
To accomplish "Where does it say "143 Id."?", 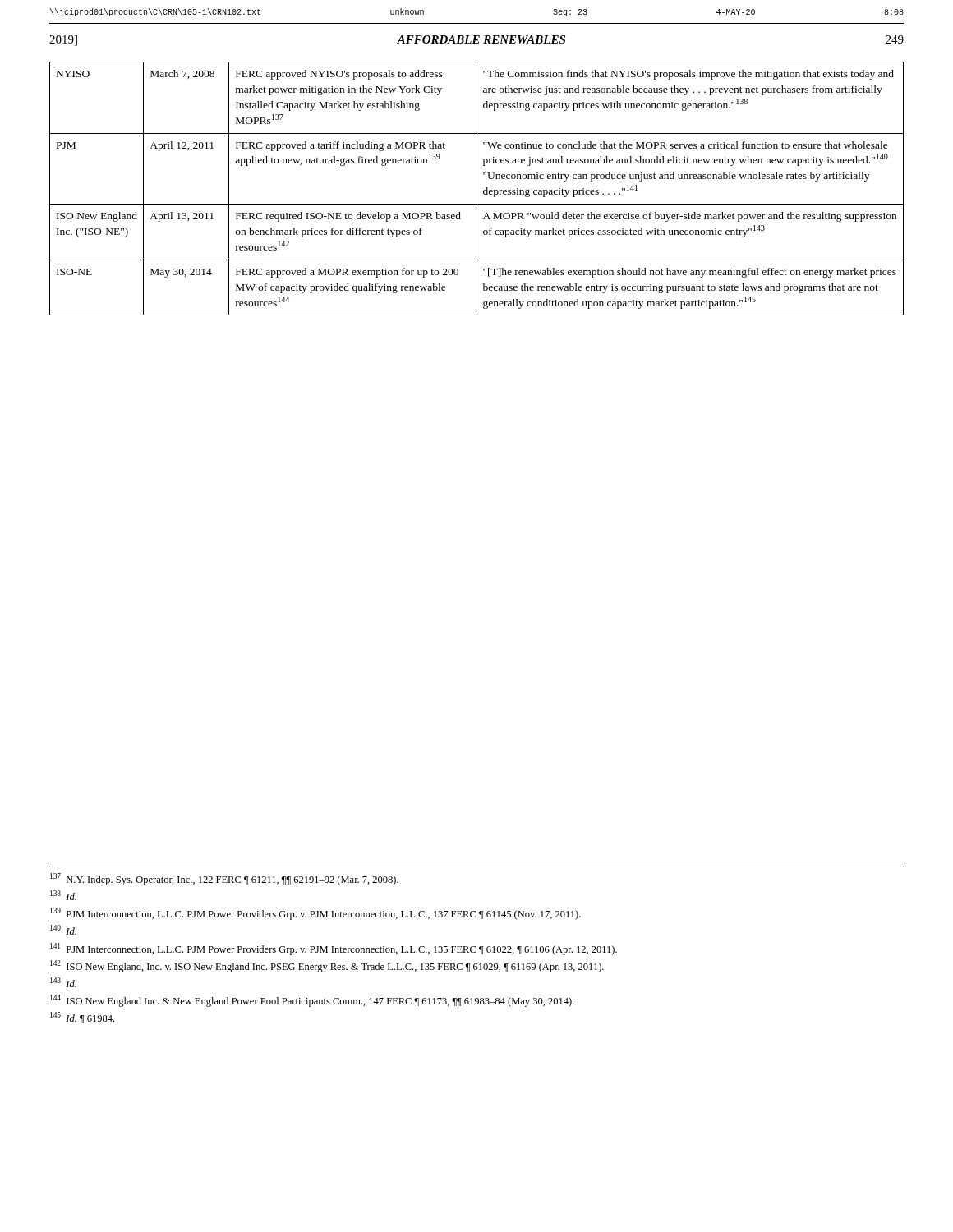I will click(63, 983).
